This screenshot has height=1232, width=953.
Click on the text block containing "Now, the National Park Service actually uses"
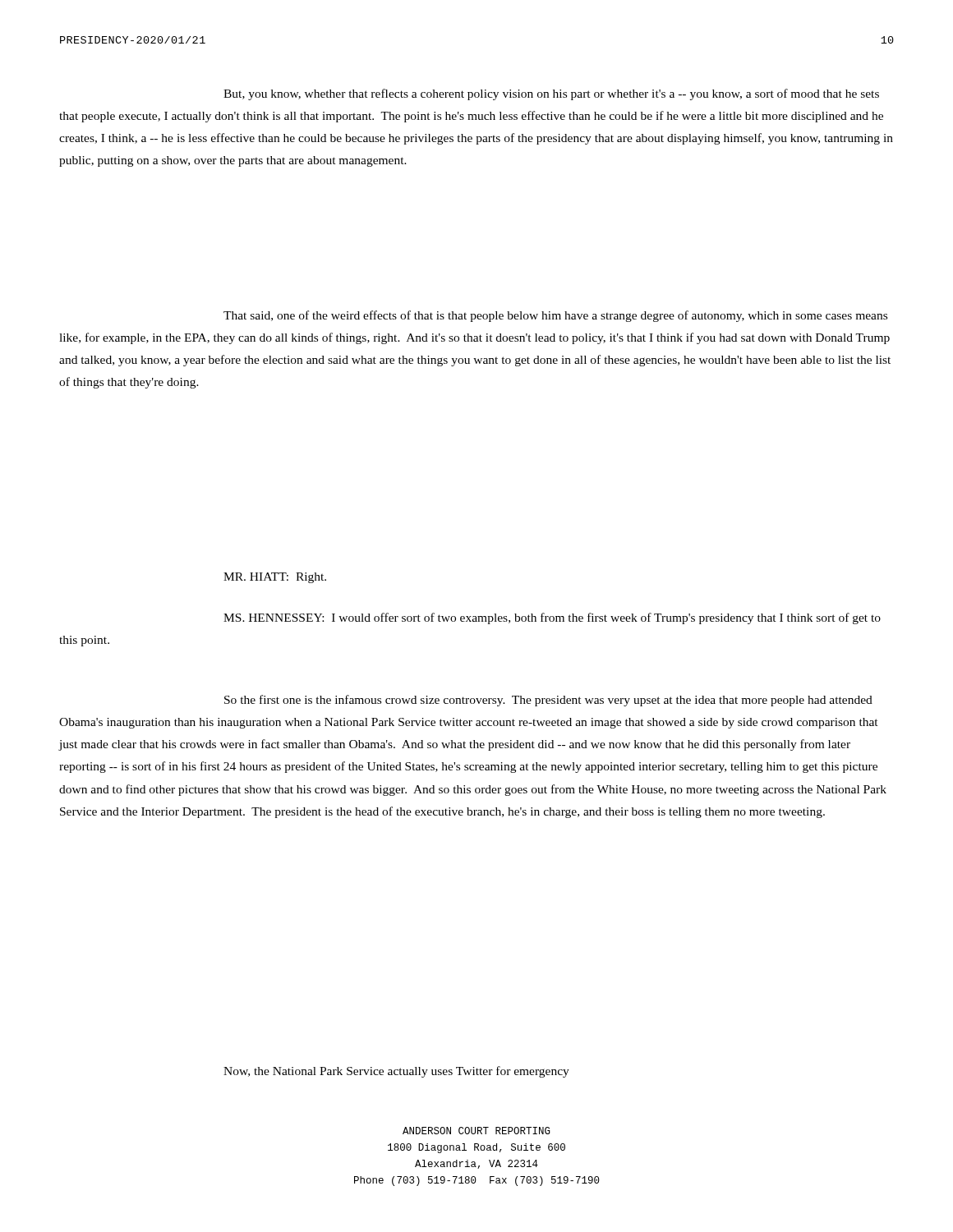pos(476,1071)
